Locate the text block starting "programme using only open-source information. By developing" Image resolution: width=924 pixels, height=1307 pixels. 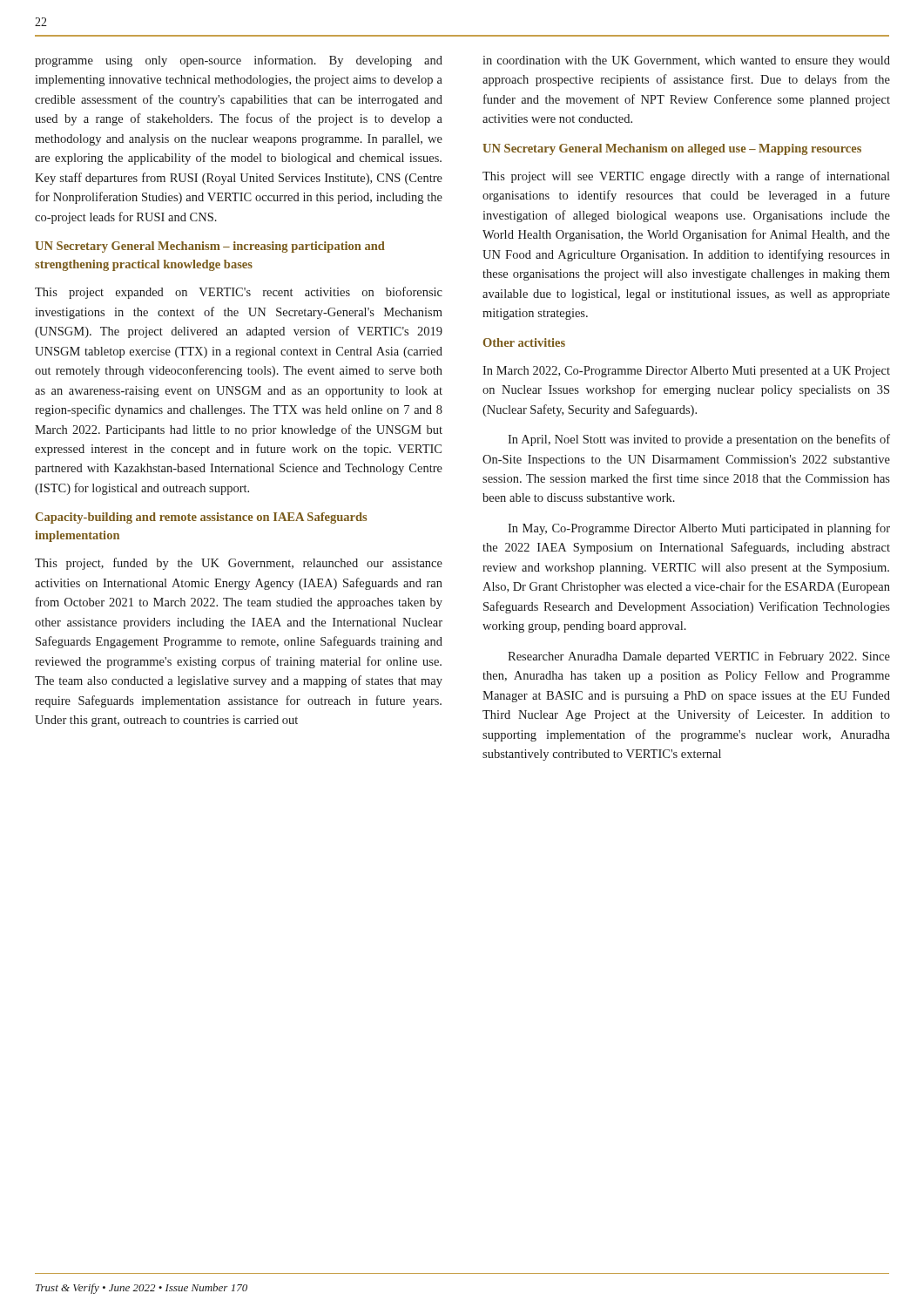[x=239, y=138]
